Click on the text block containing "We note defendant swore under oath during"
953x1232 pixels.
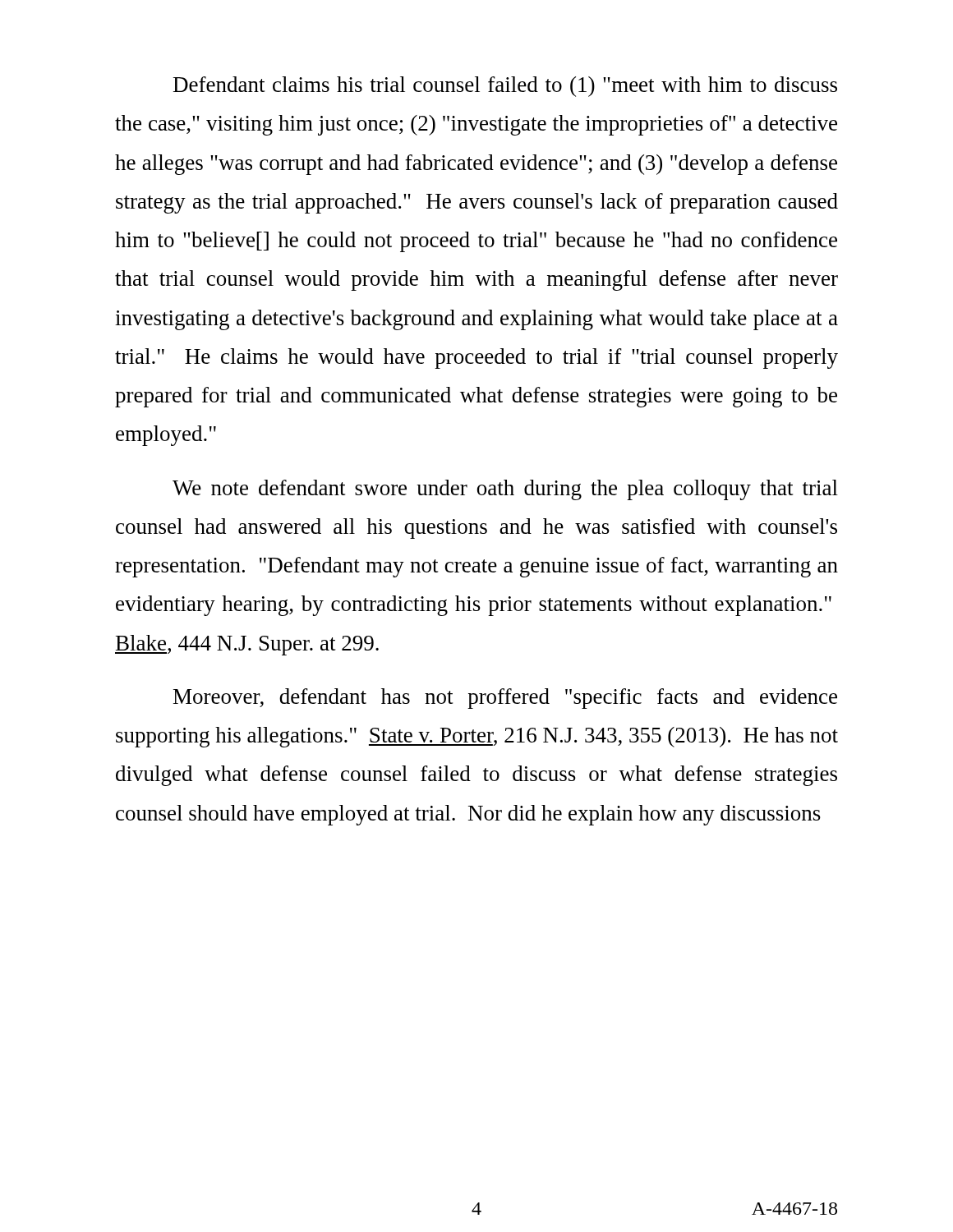(x=476, y=565)
